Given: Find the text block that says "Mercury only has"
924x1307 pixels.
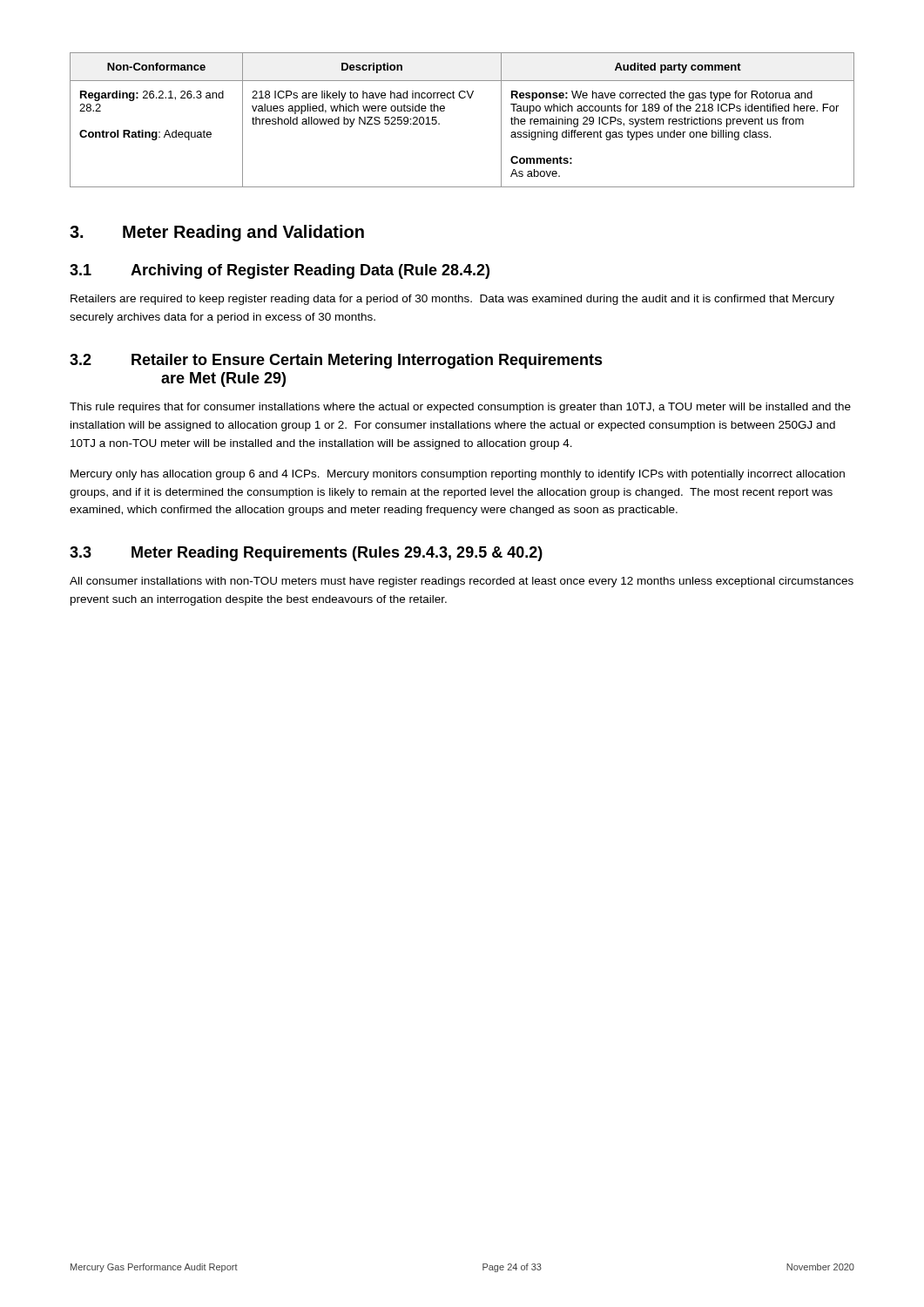Looking at the screenshot, I should [x=458, y=491].
